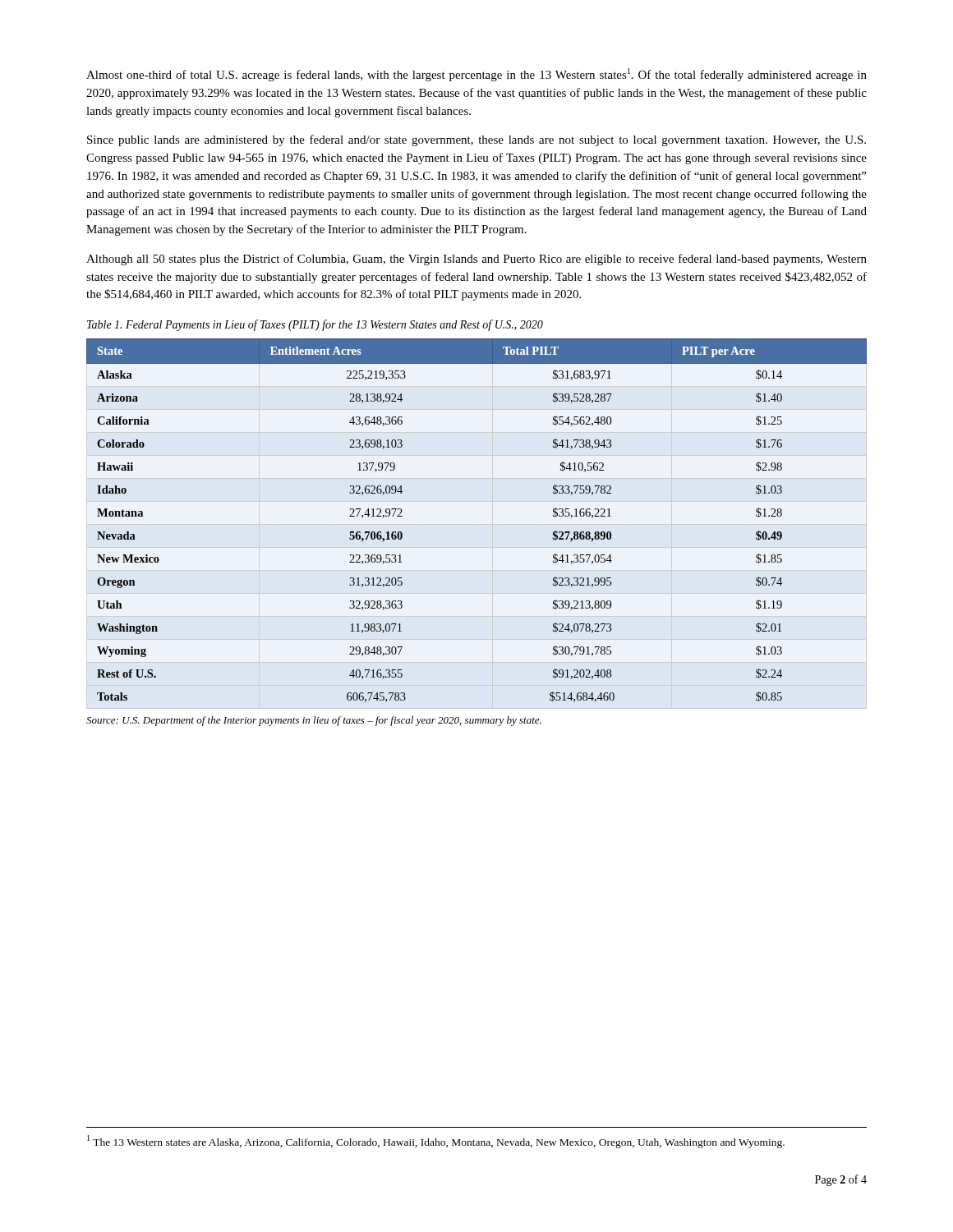Point to the block starting "Although all 50 states plus"
Image resolution: width=953 pixels, height=1232 pixels.
coord(476,276)
